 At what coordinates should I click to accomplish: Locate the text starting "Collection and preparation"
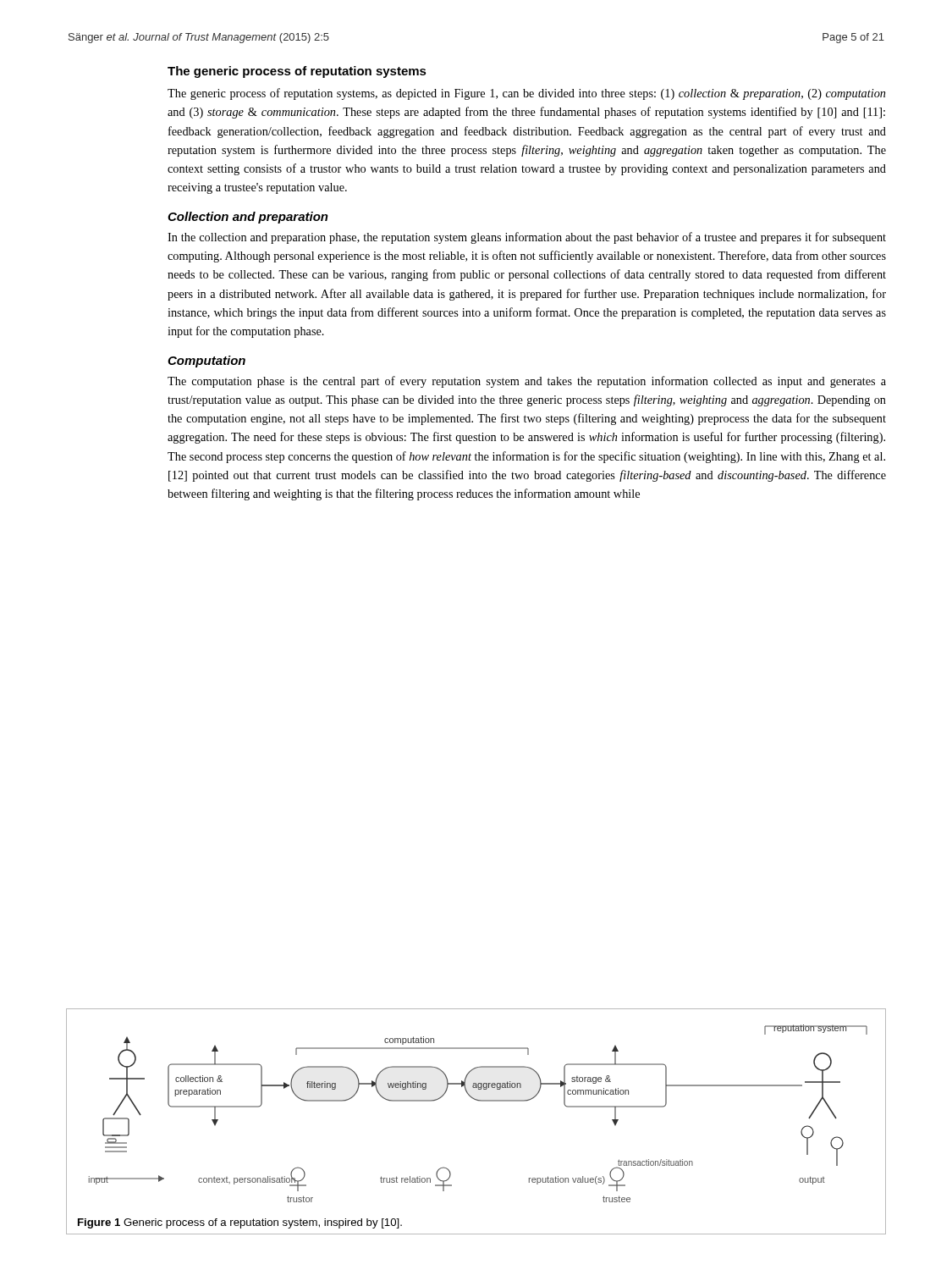pos(248,216)
